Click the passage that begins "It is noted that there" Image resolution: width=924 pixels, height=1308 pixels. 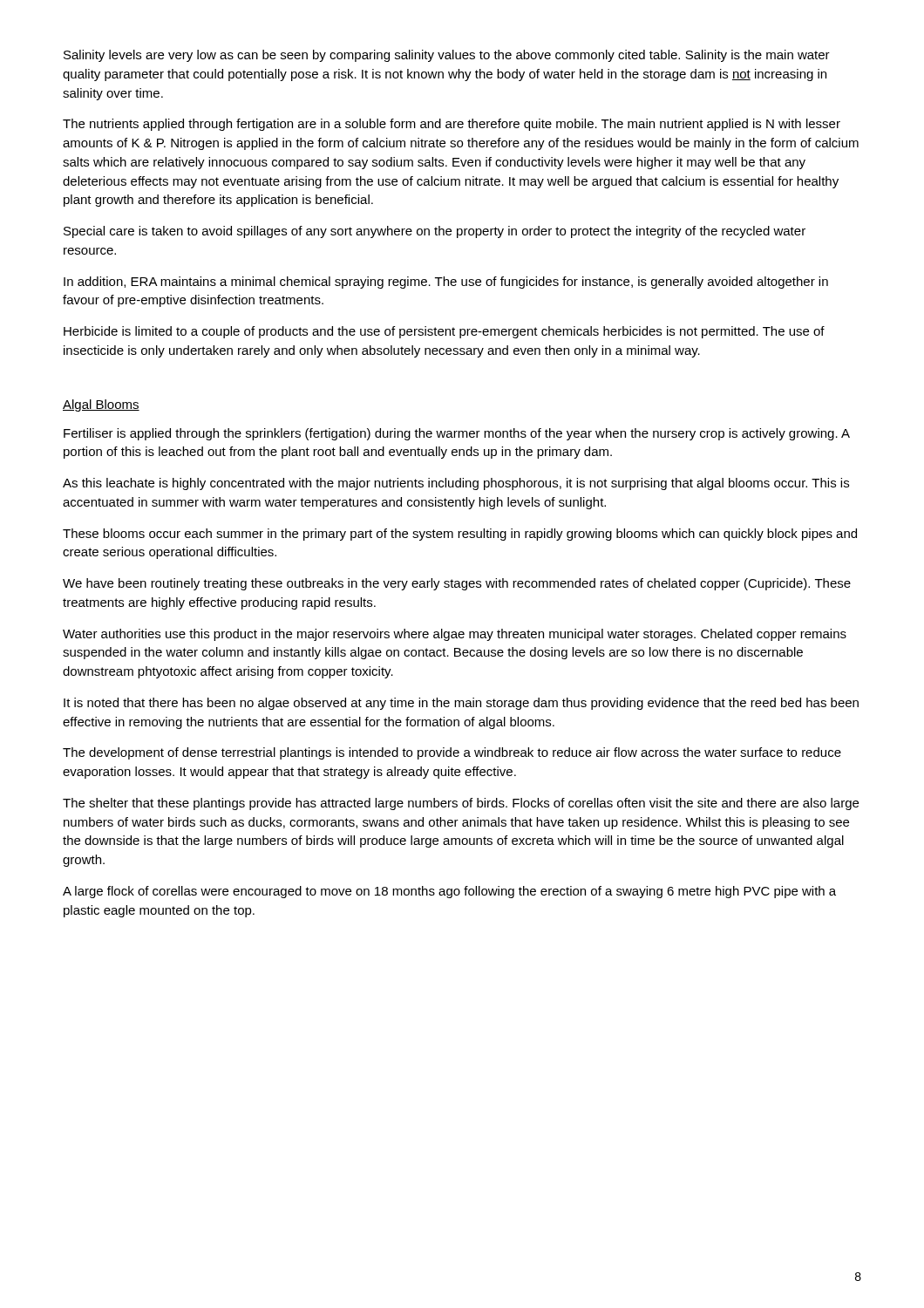click(461, 712)
